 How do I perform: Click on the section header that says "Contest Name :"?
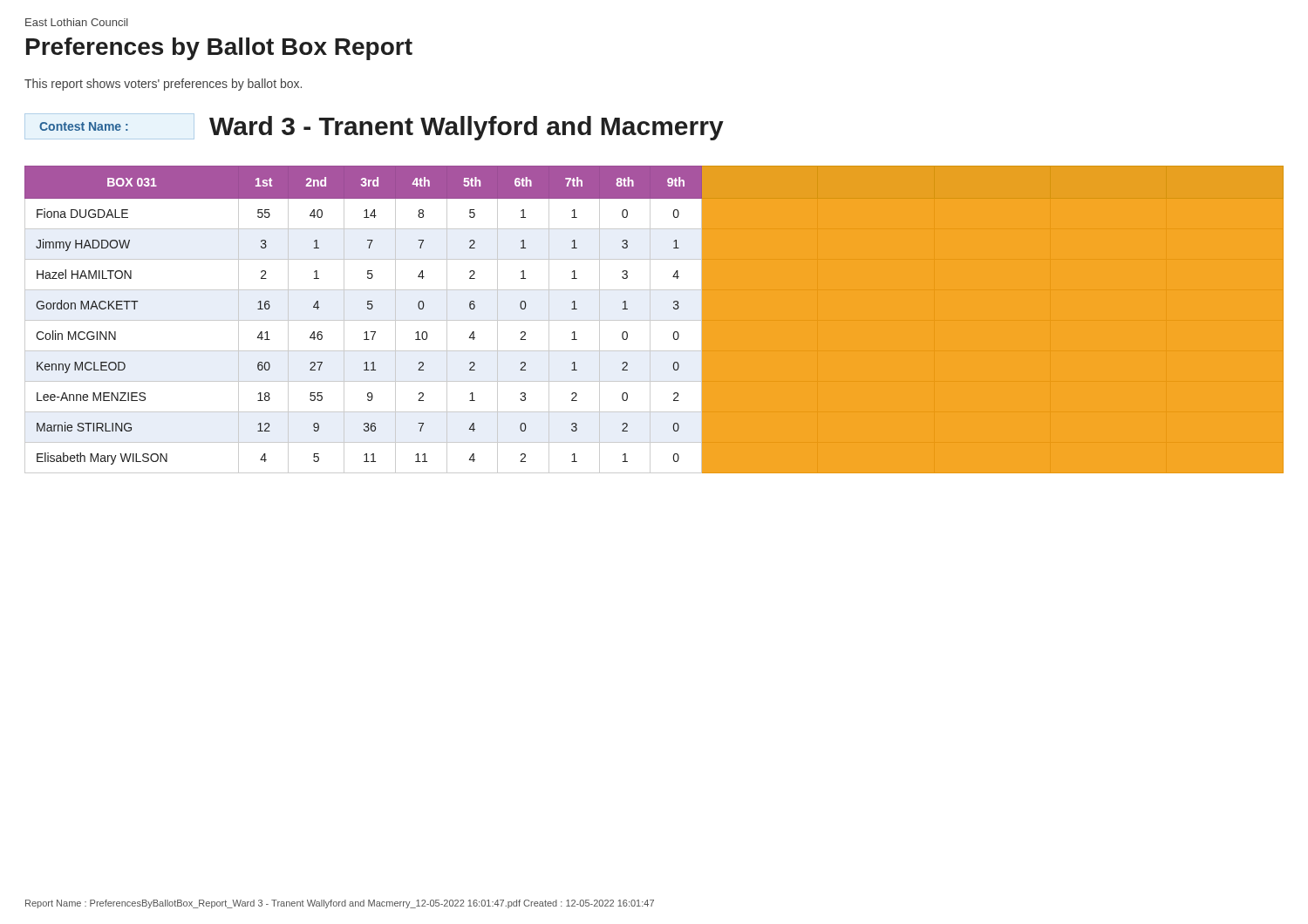[x=84, y=126]
